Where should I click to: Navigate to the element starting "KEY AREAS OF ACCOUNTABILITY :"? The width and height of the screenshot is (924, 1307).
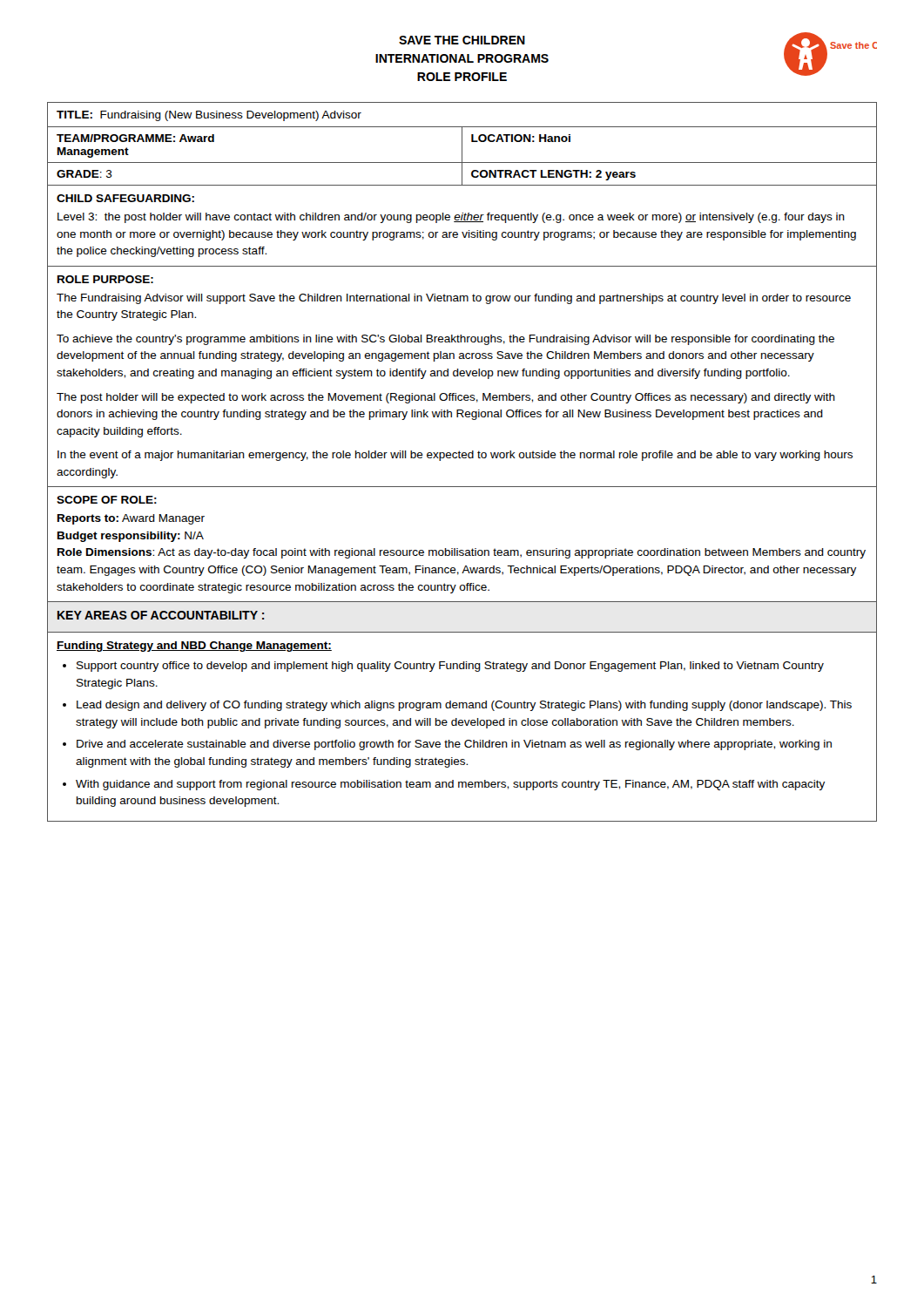tap(161, 615)
